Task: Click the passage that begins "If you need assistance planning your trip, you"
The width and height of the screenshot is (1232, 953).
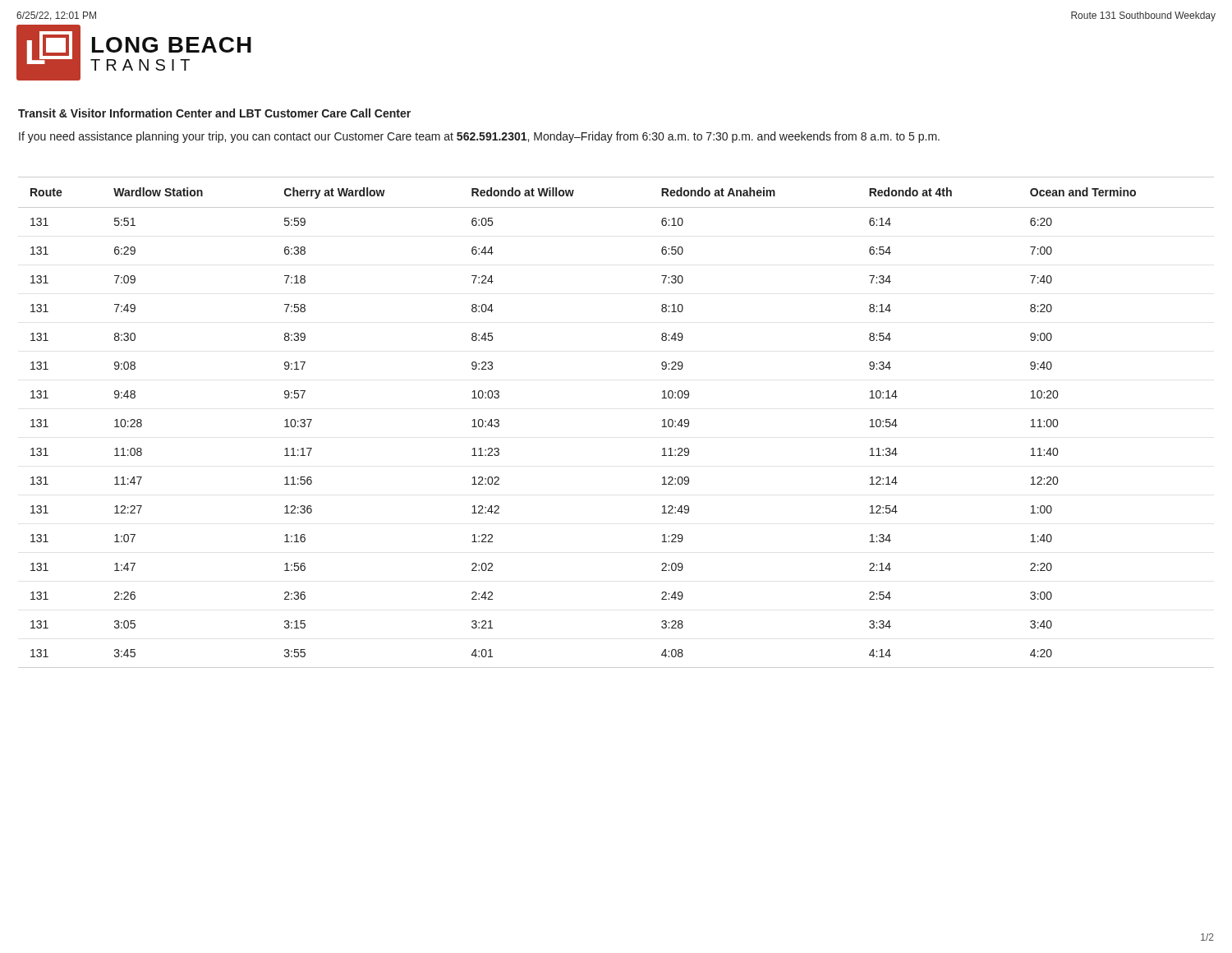Action: [616, 136]
